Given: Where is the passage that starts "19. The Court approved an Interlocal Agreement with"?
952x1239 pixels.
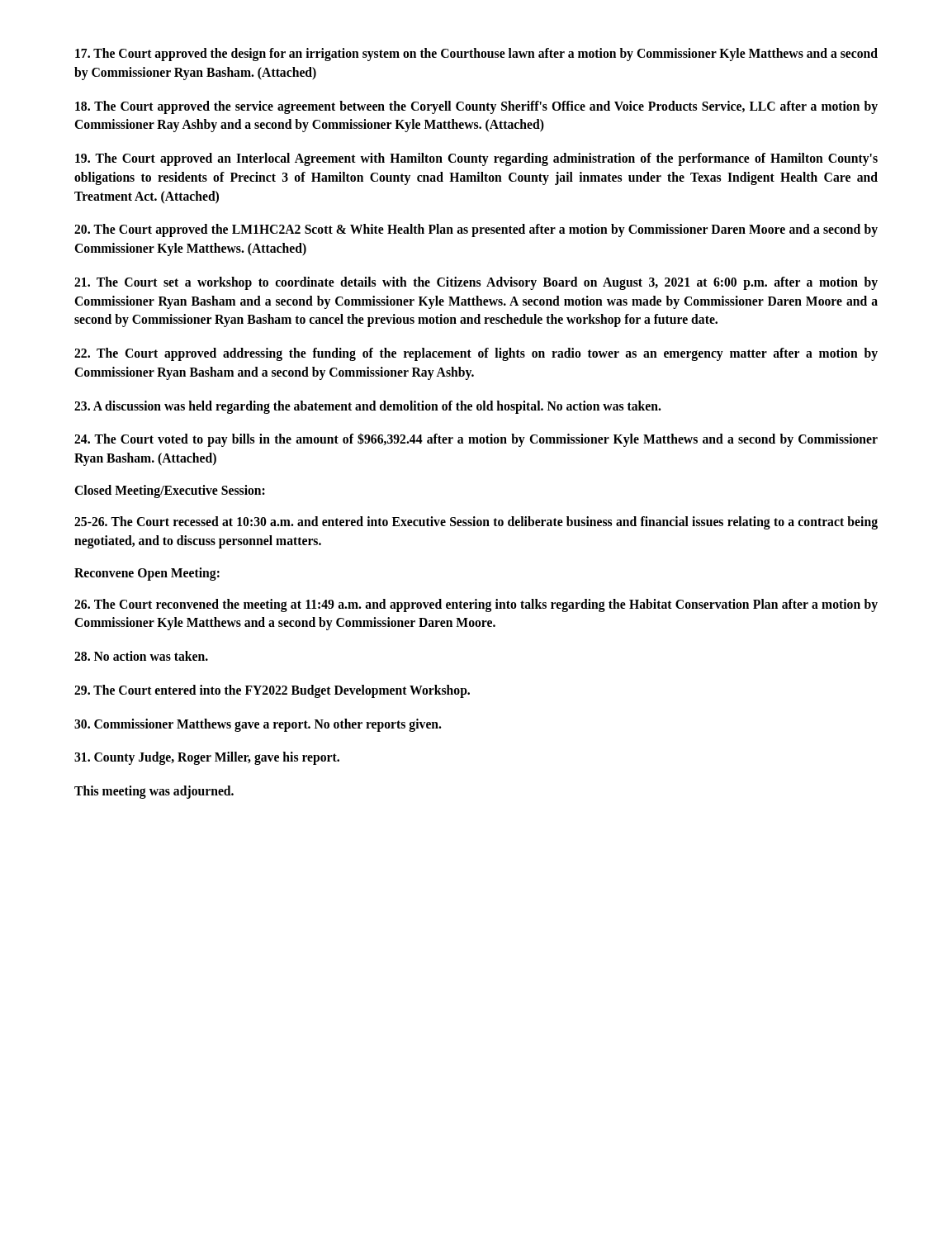Looking at the screenshot, I should point(476,177).
